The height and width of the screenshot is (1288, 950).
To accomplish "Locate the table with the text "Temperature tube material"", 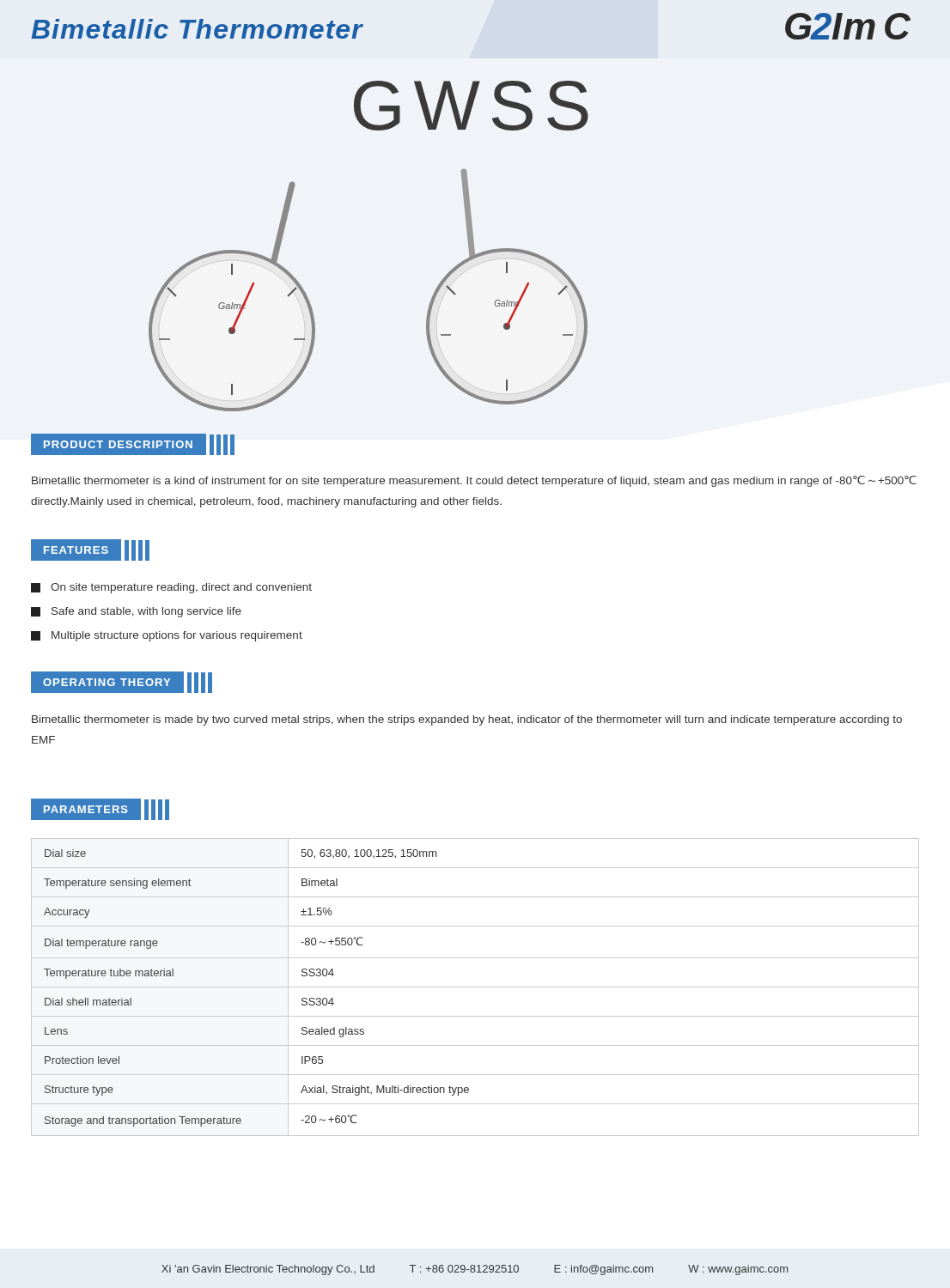I will 475,987.
